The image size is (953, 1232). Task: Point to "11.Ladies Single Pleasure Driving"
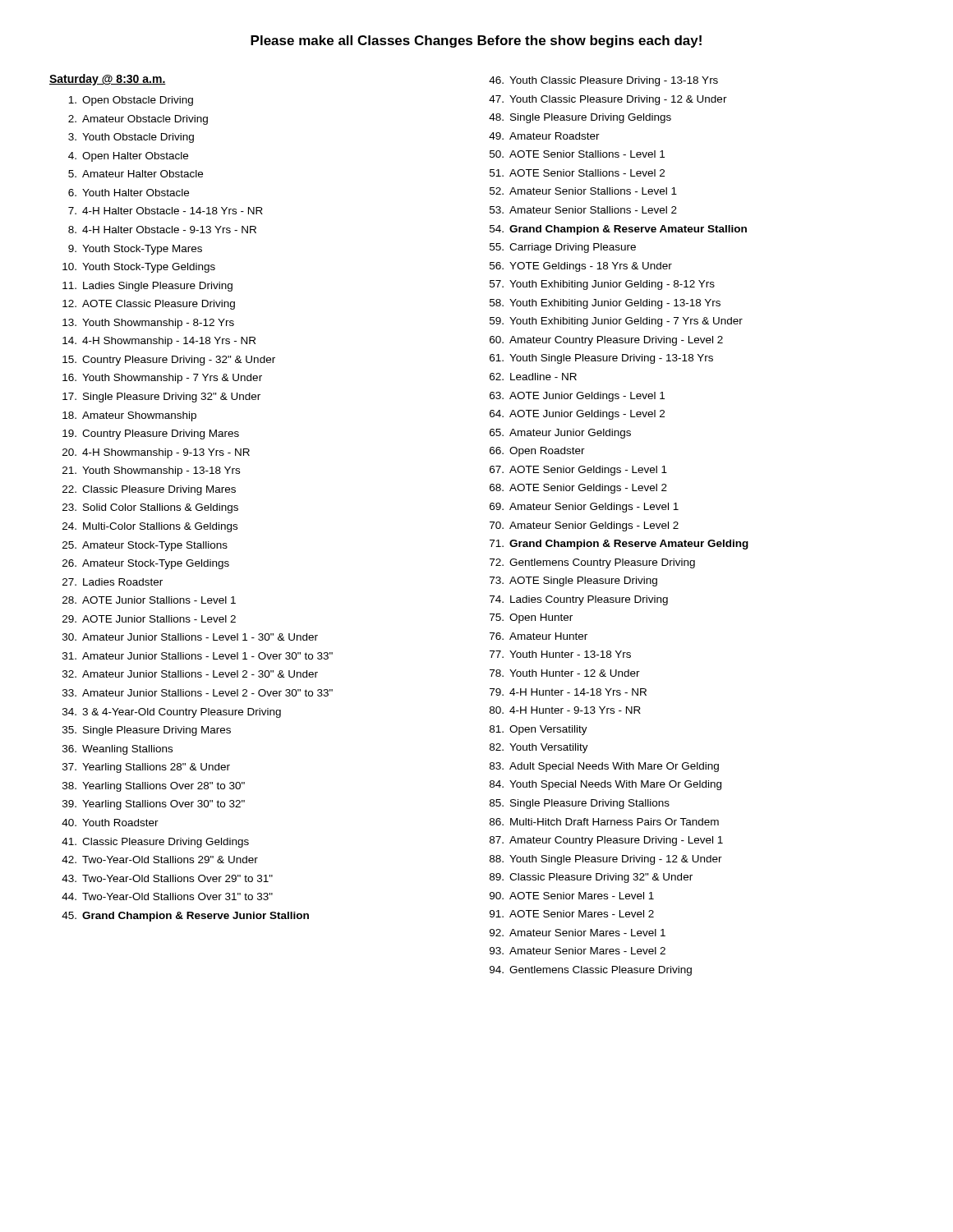pyautogui.click(x=147, y=287)
